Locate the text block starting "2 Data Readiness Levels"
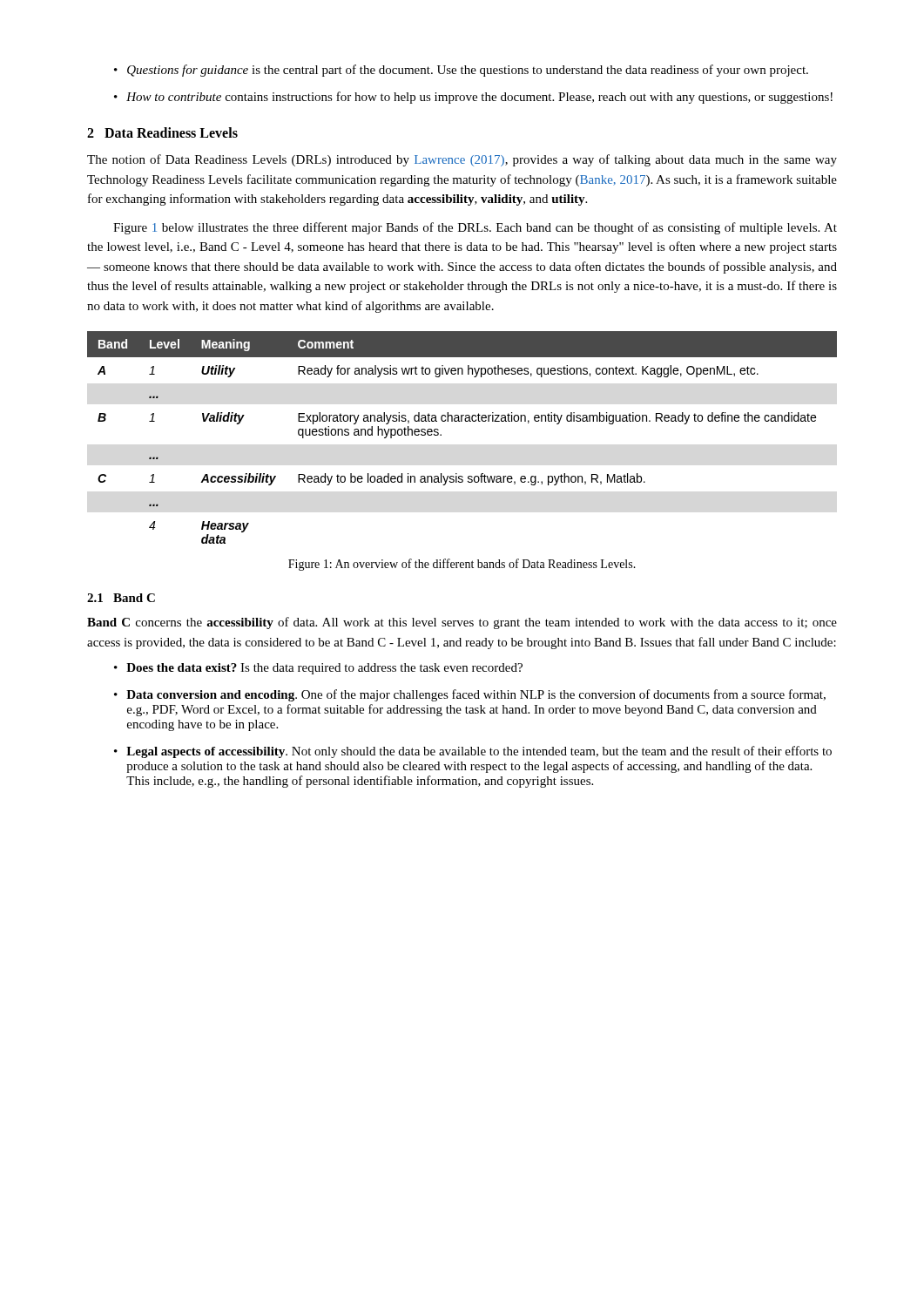This screenshot has height=1307, width=924. point(162,133)
